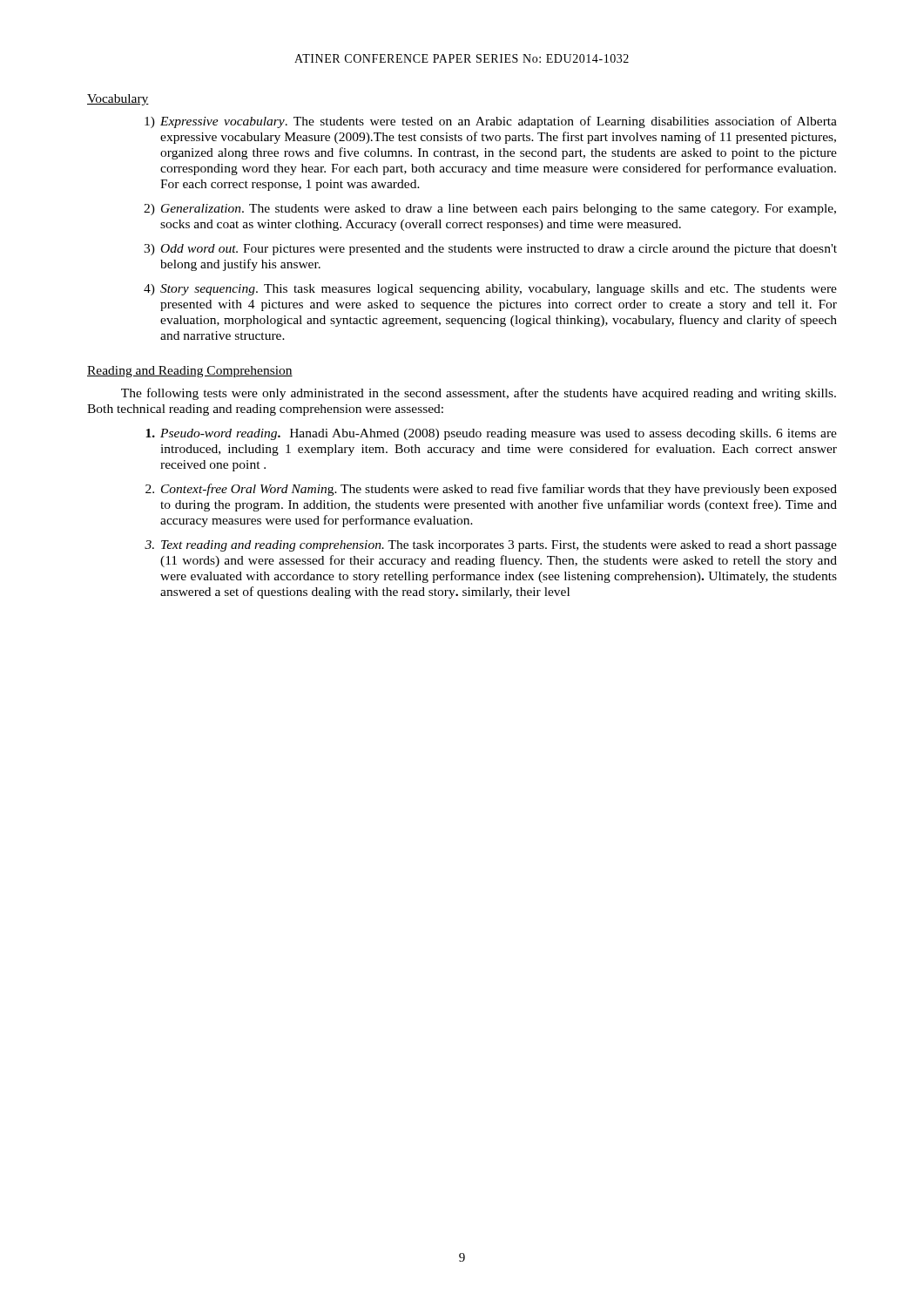Screen dimensions: 1307x924
Task: Find the list item with the text "2. Context-free Oral"
Action: pyautogui.click(x=484, y=505)
